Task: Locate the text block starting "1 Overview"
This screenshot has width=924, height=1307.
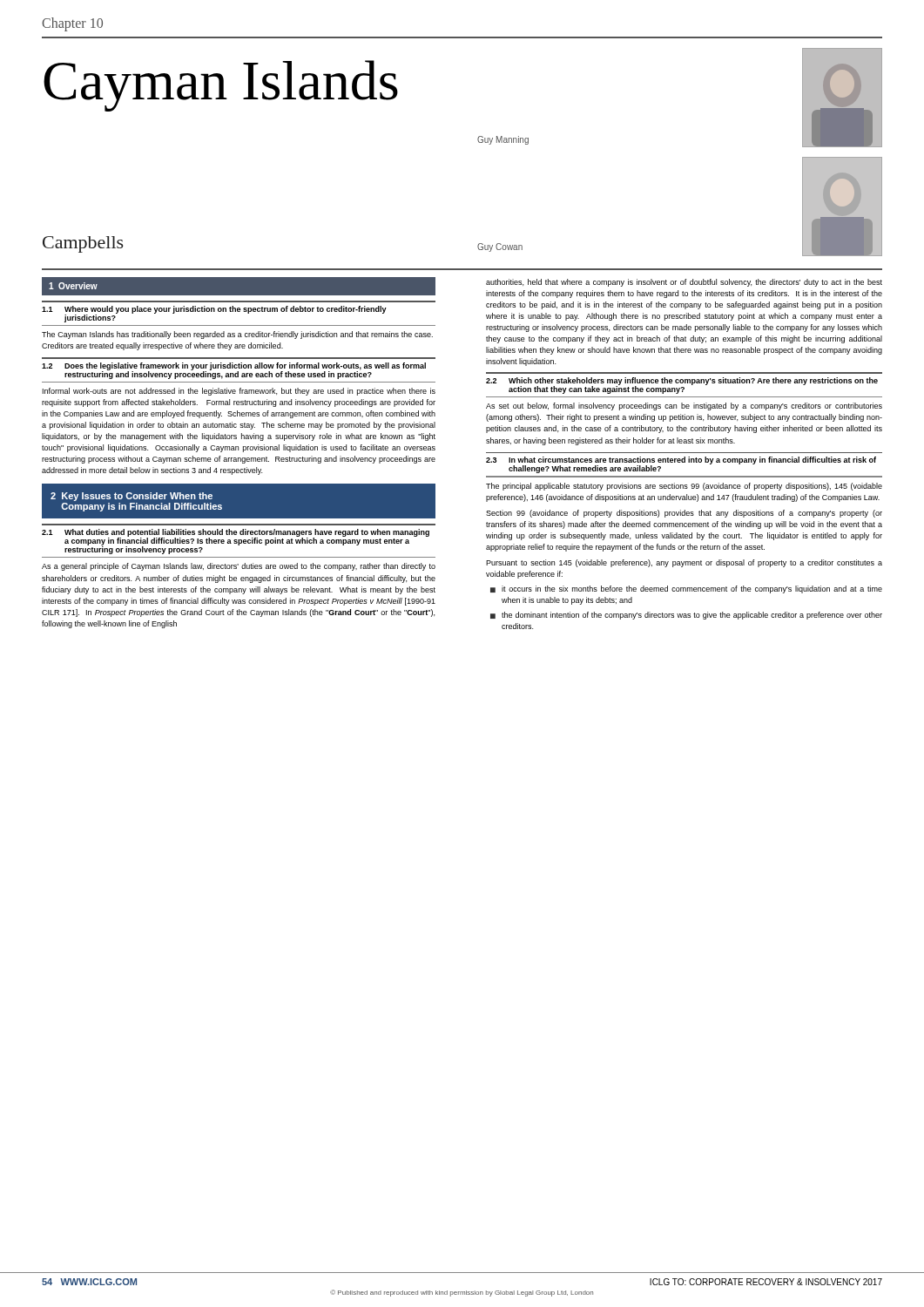Action: click(x=73, y=286)
